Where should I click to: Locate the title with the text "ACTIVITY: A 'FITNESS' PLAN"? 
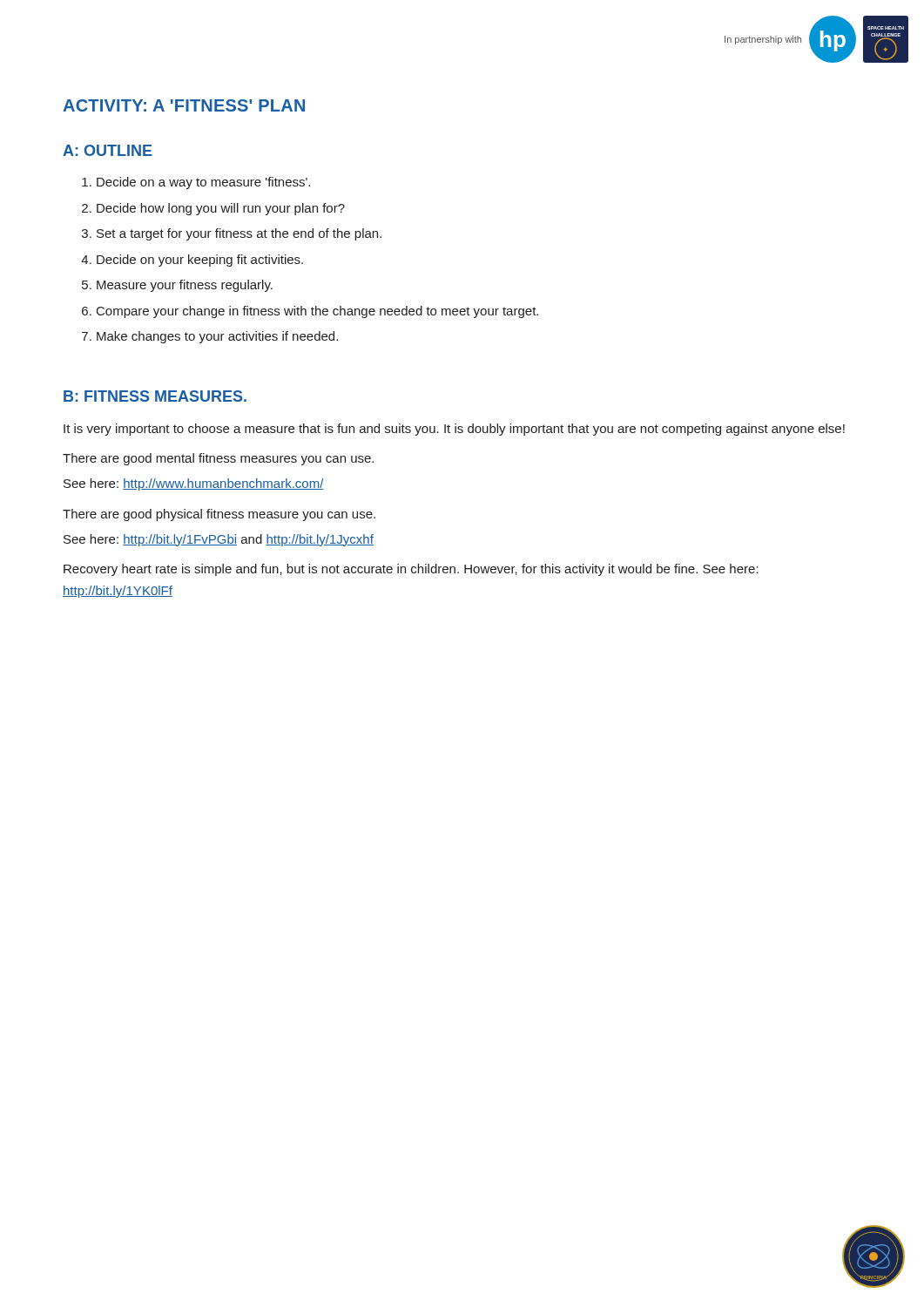[184, 105]
